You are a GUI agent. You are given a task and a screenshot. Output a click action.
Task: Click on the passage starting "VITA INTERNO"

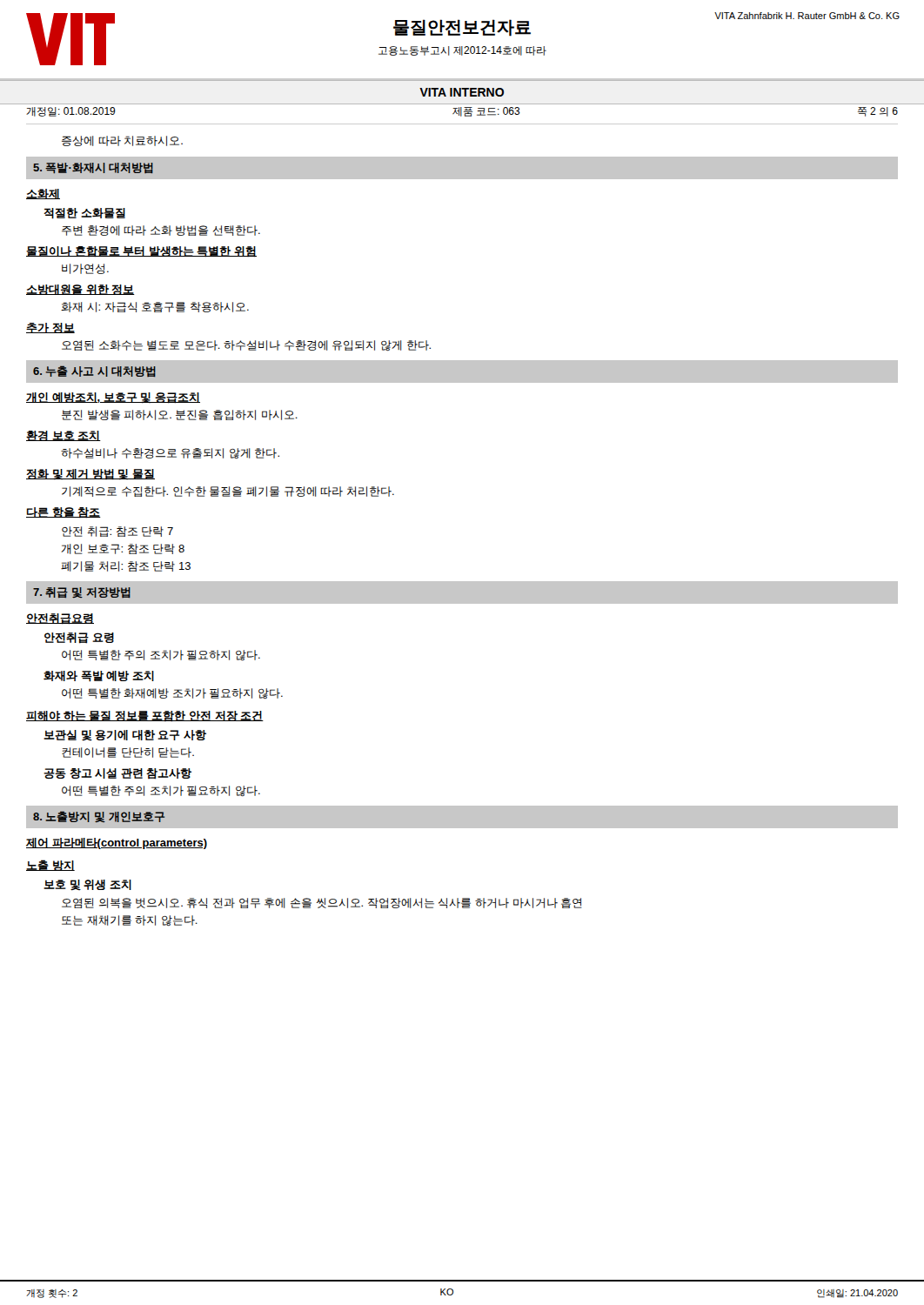(x=462, y=92)
